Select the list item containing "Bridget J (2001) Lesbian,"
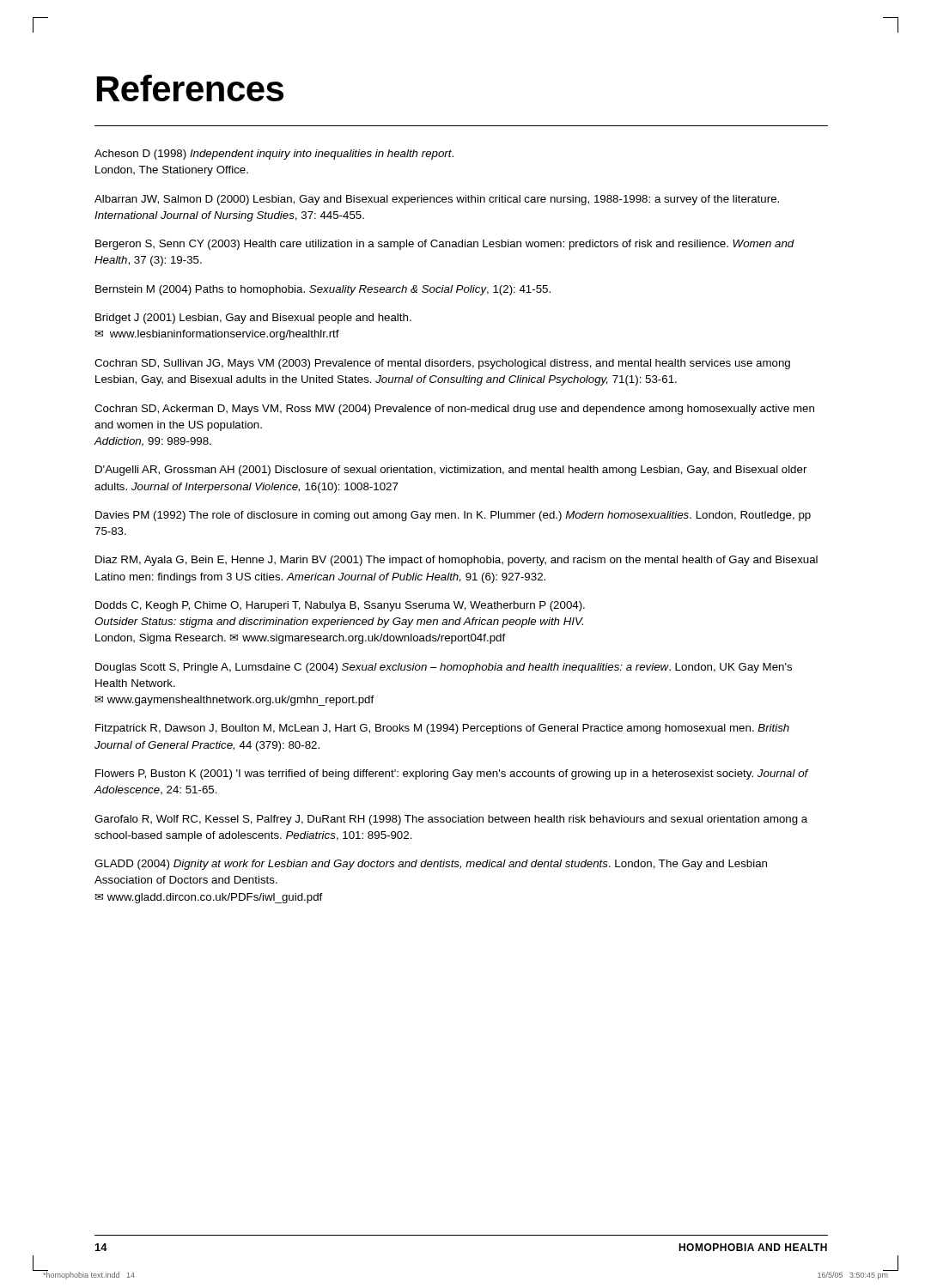The height and width of the screenshot is (1288, 931). click(253, 319)
